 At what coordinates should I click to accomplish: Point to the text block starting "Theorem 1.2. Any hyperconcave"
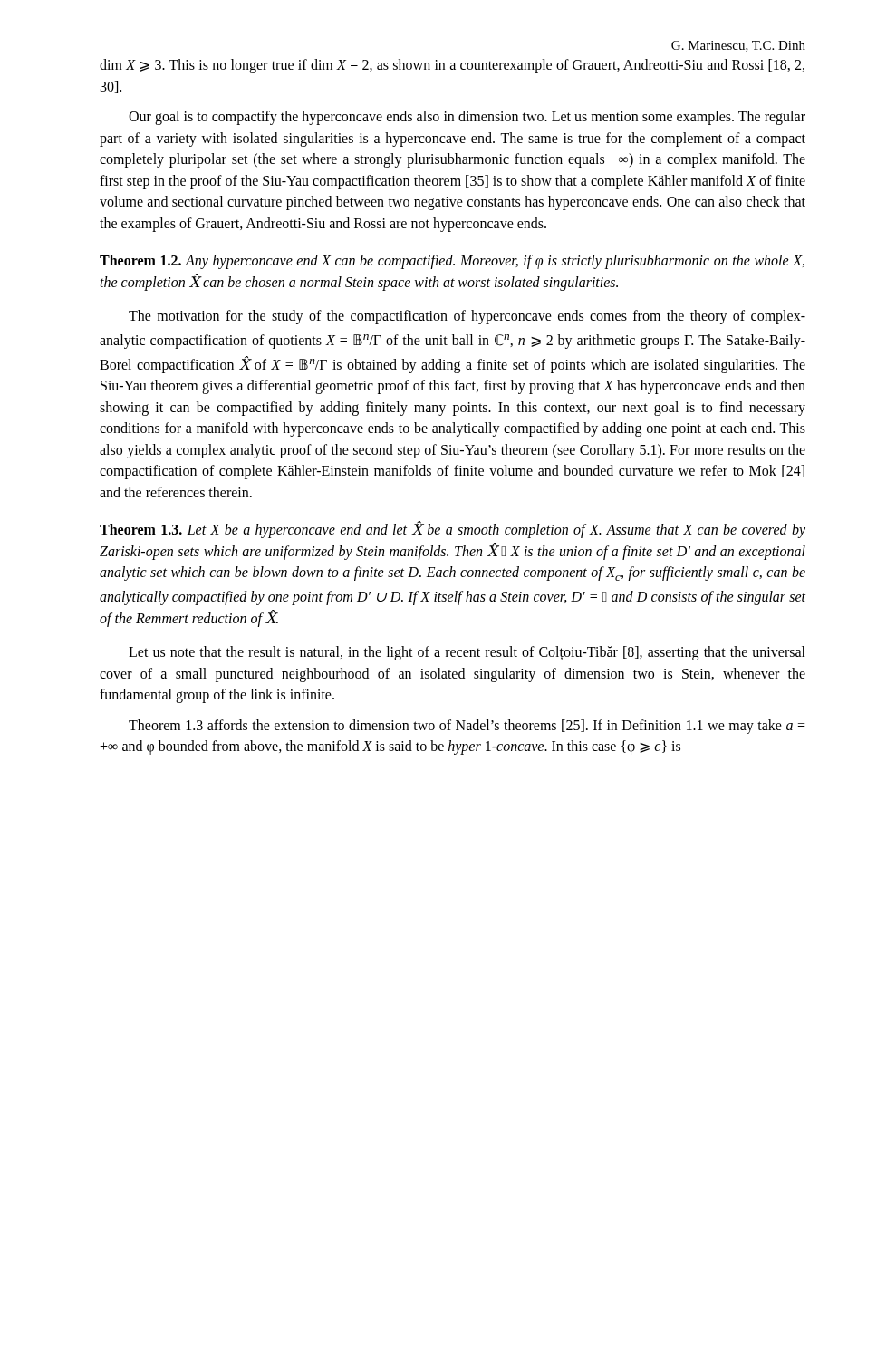453,271
